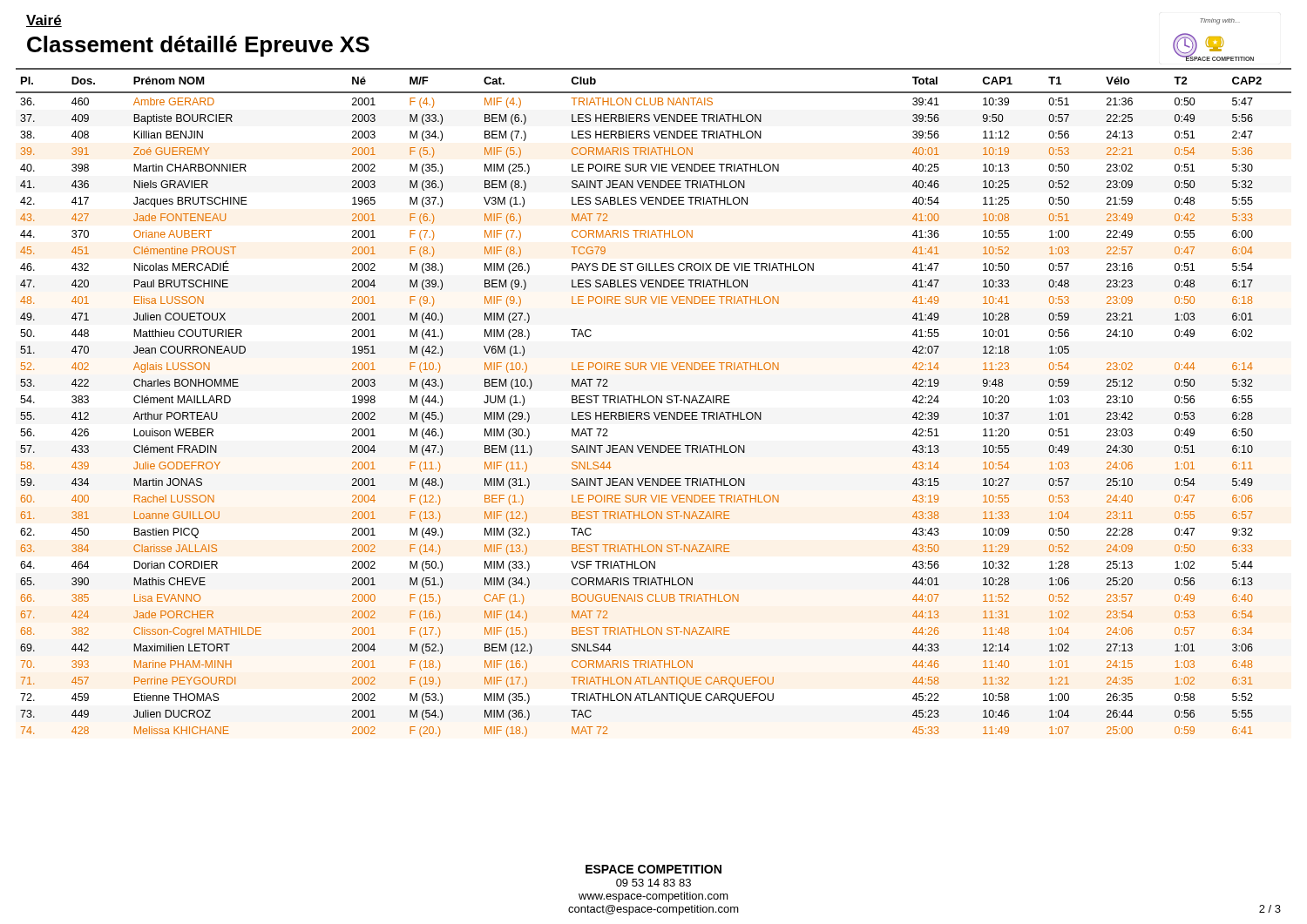This screenshot has height=924, width=1307.
Task: Click the logo
Action: 1220,38
